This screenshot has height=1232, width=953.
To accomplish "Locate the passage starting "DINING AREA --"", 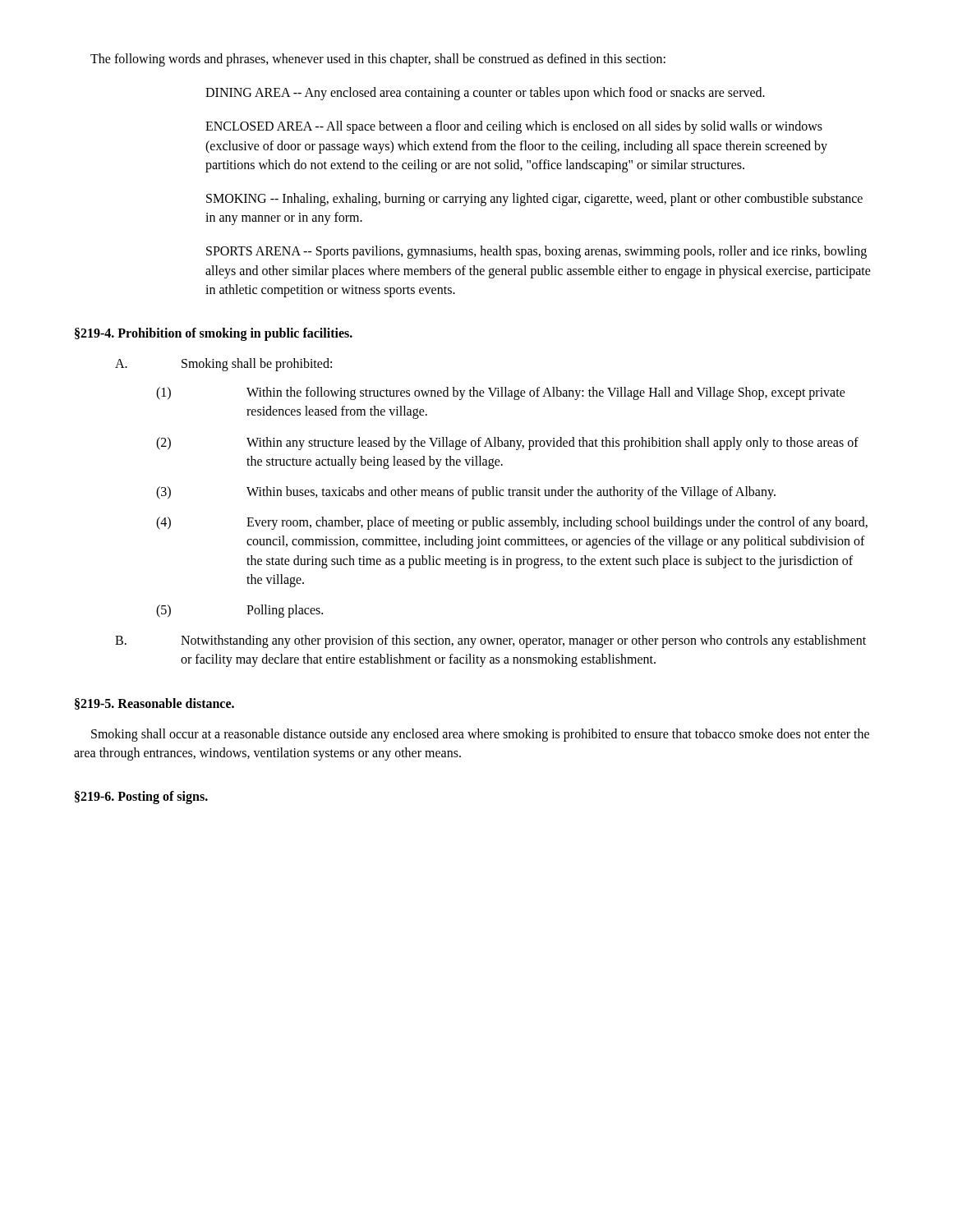I will [472, 93].
